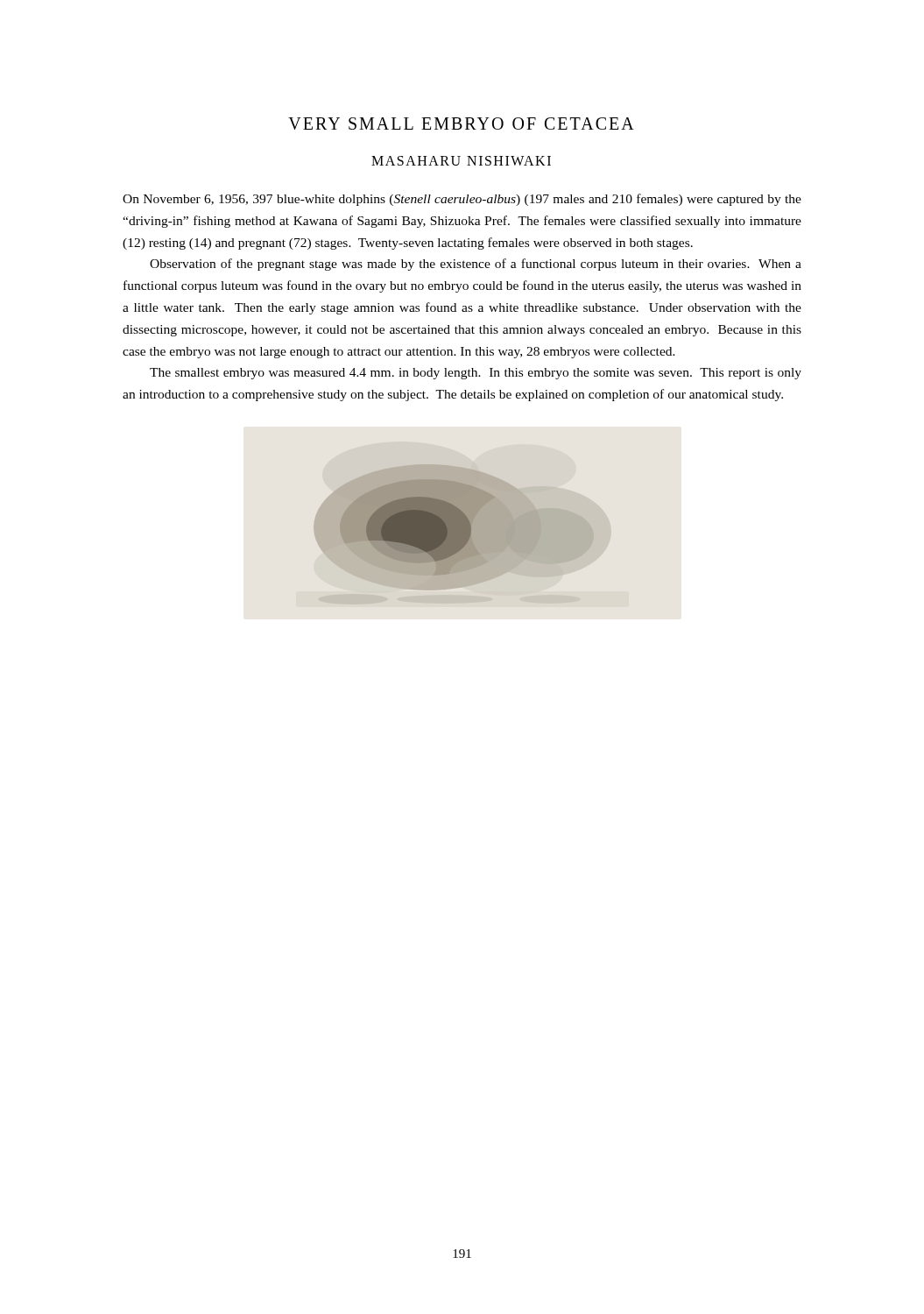
Task: Point to "VERY SMALL EMBRYO OF CETACEA"
Action: click(462, 124)
